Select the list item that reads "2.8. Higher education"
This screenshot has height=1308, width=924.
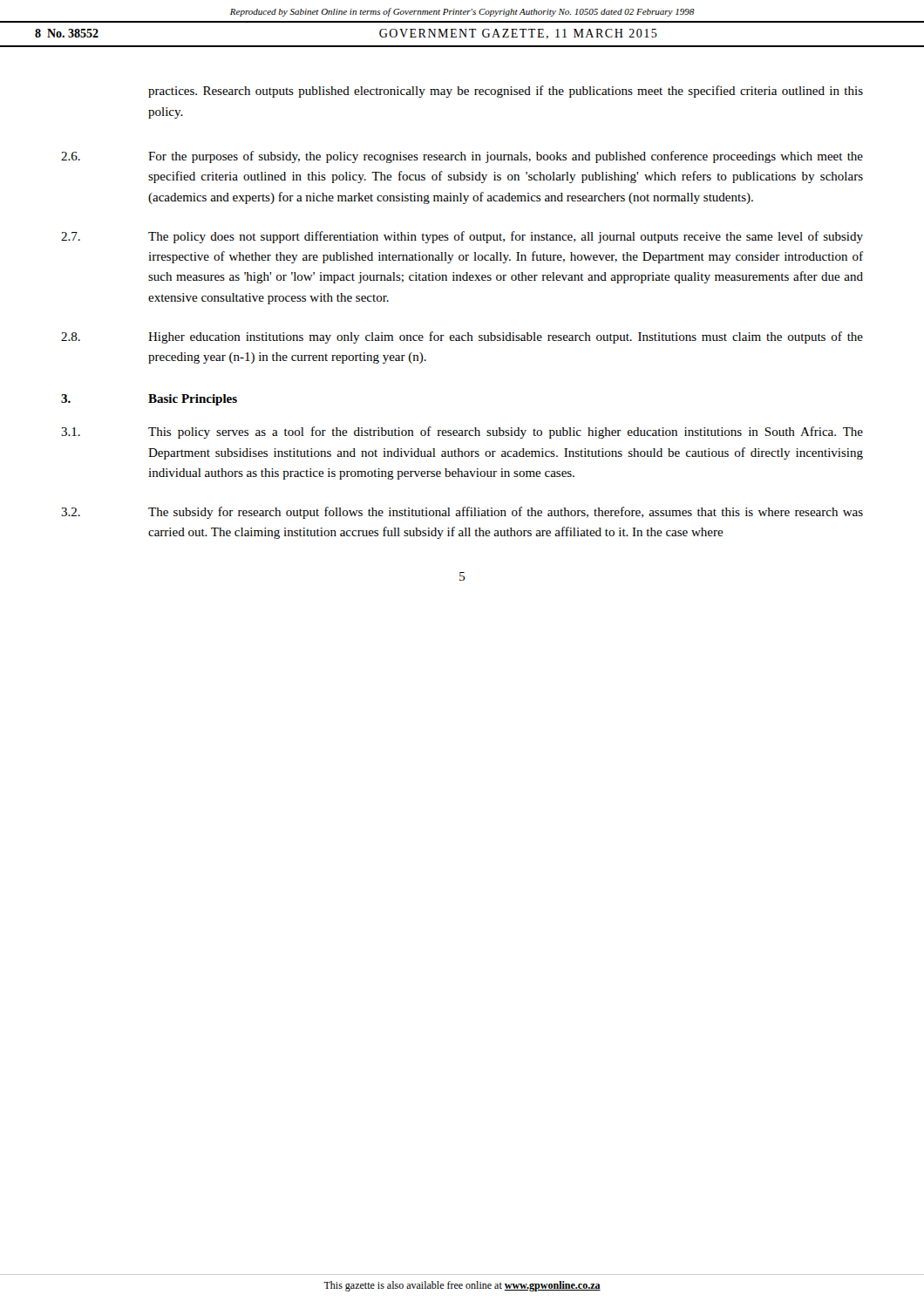click(x=462, y=347)
